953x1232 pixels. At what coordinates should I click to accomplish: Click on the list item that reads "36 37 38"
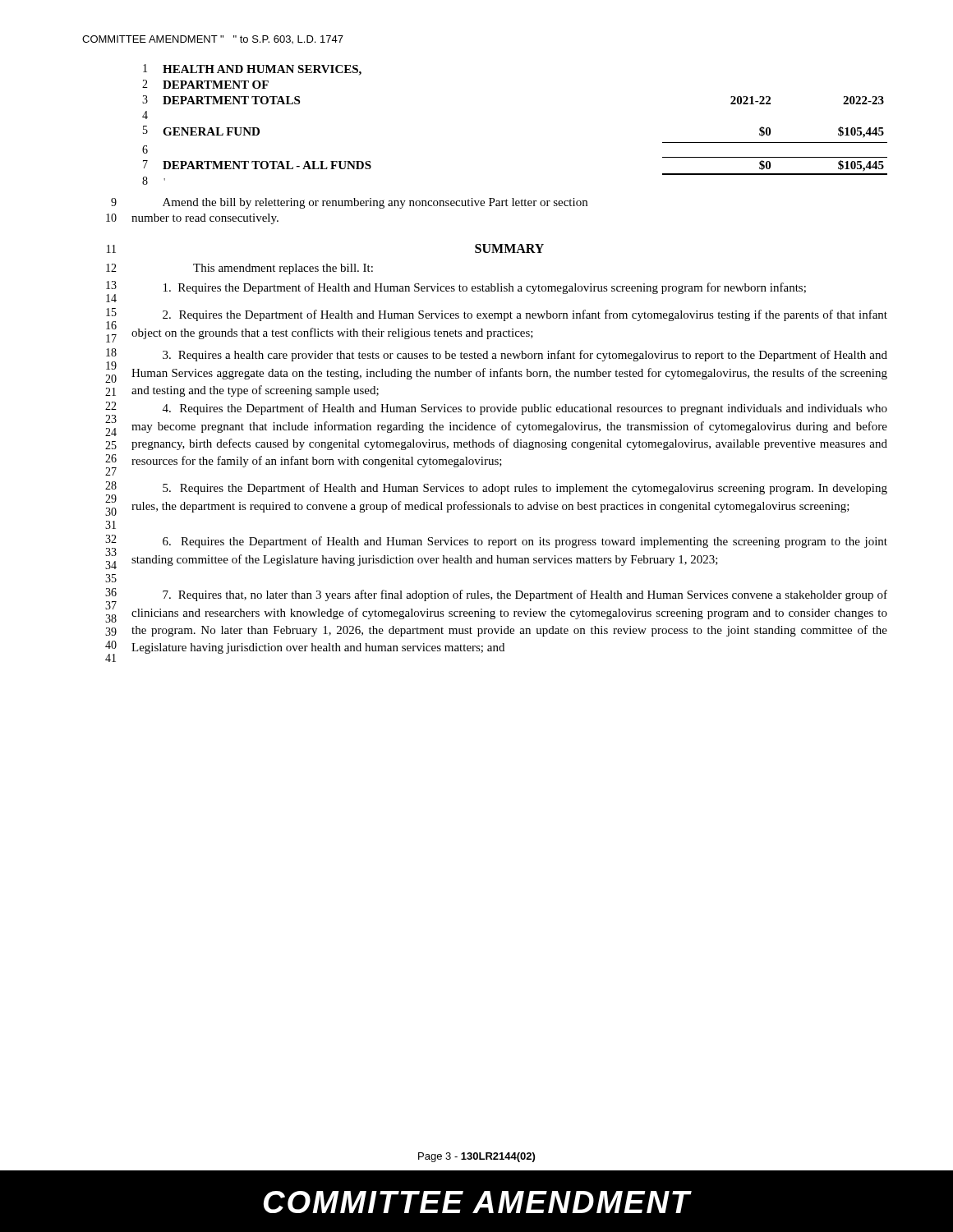click(x=485, y=626)
